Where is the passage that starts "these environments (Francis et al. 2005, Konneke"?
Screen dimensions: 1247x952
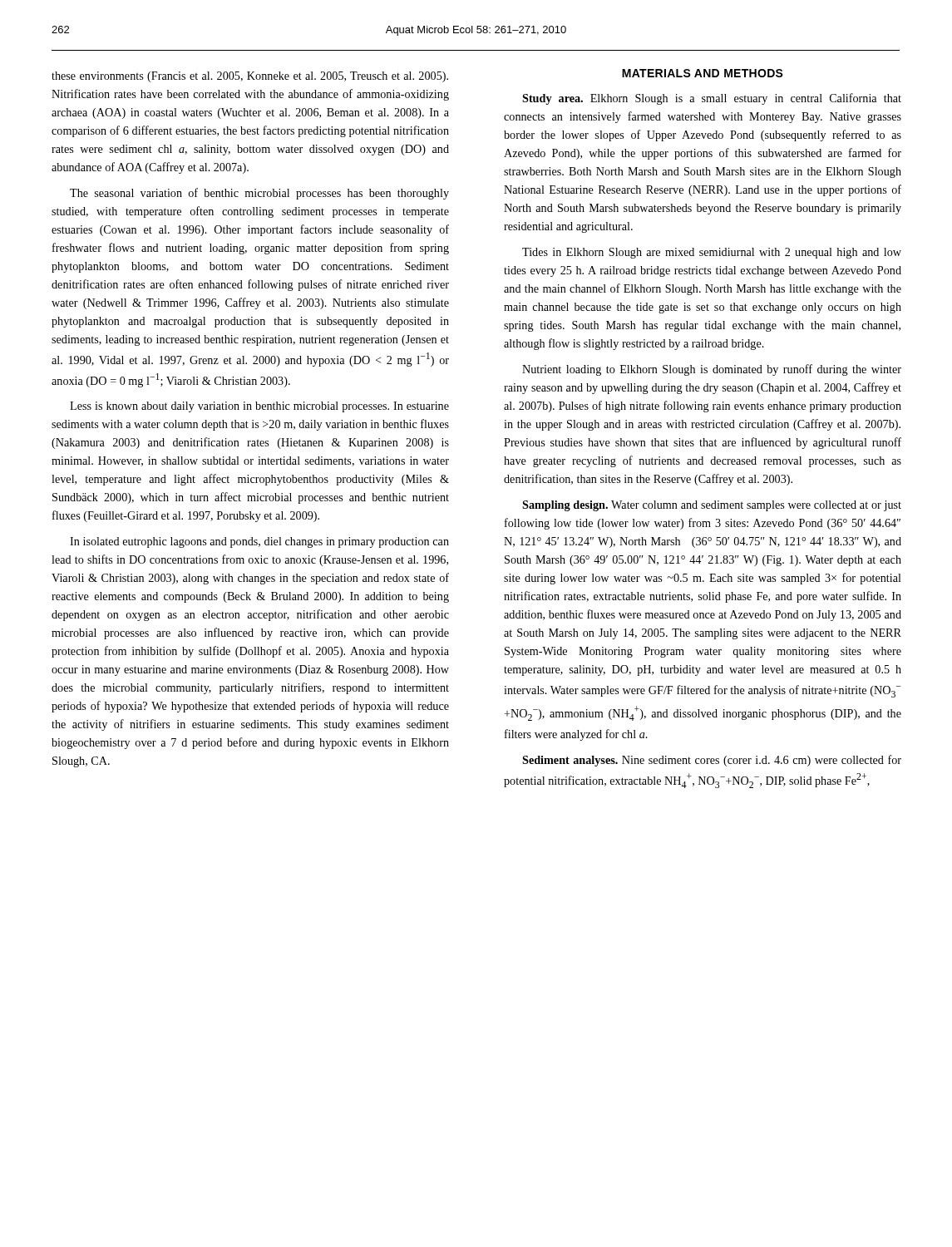click(250, 121)
